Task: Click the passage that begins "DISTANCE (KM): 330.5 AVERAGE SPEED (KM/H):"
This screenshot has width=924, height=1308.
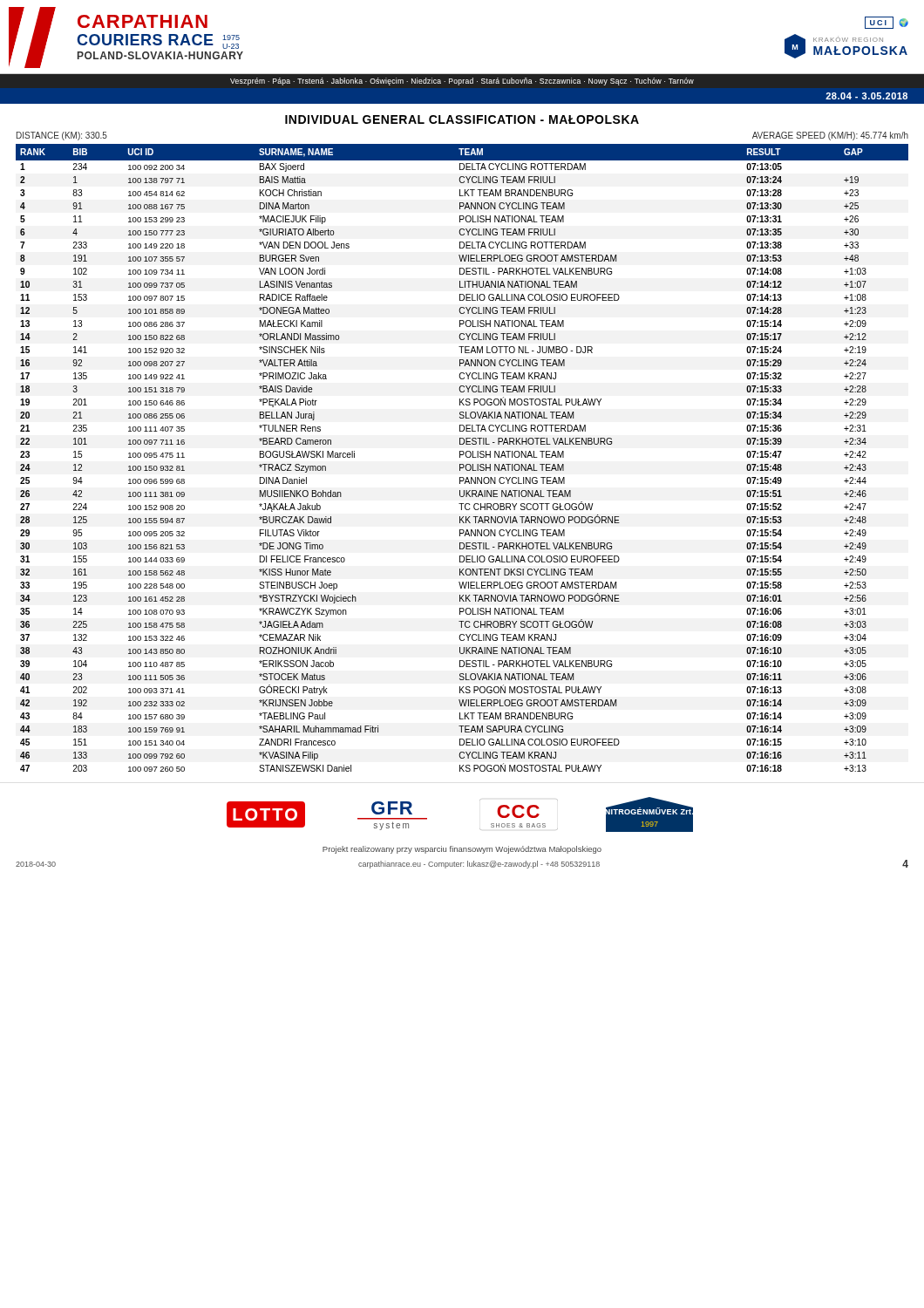Action: (462, 136)
